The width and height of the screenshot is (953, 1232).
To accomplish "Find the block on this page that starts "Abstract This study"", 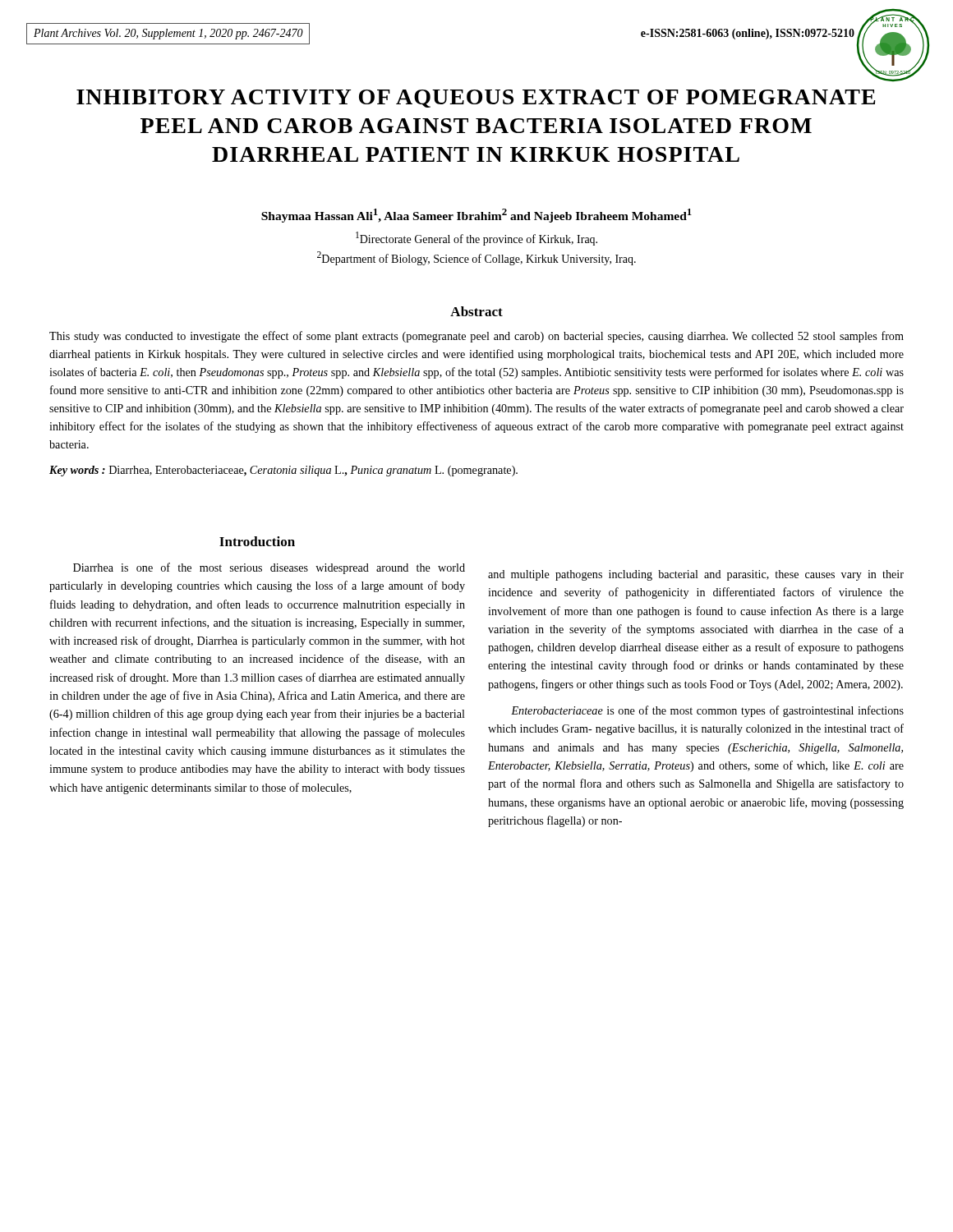I will click(476, 392).
